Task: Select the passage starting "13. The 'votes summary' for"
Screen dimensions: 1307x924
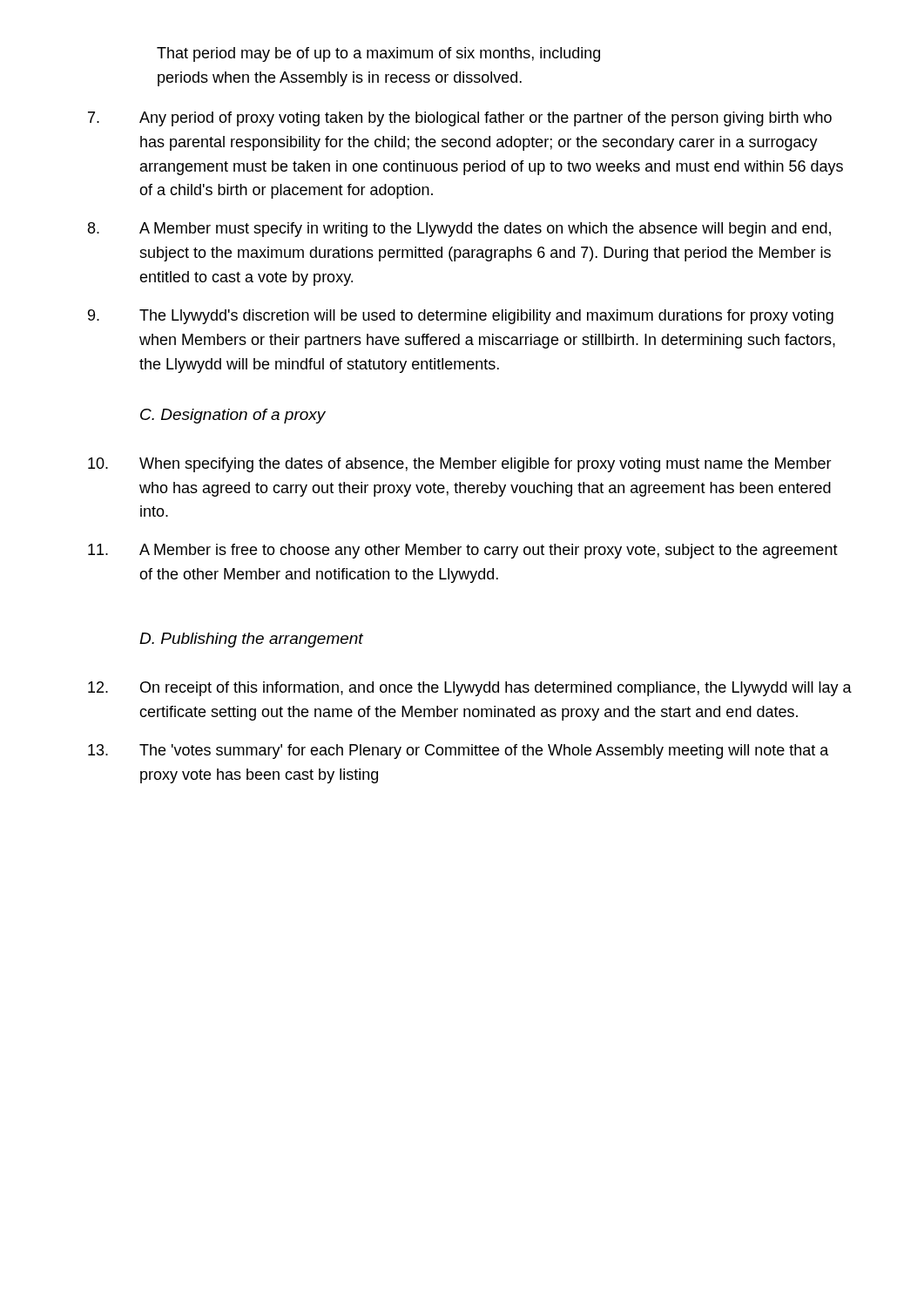Action: pyautogui.click(x=471, y=763)
